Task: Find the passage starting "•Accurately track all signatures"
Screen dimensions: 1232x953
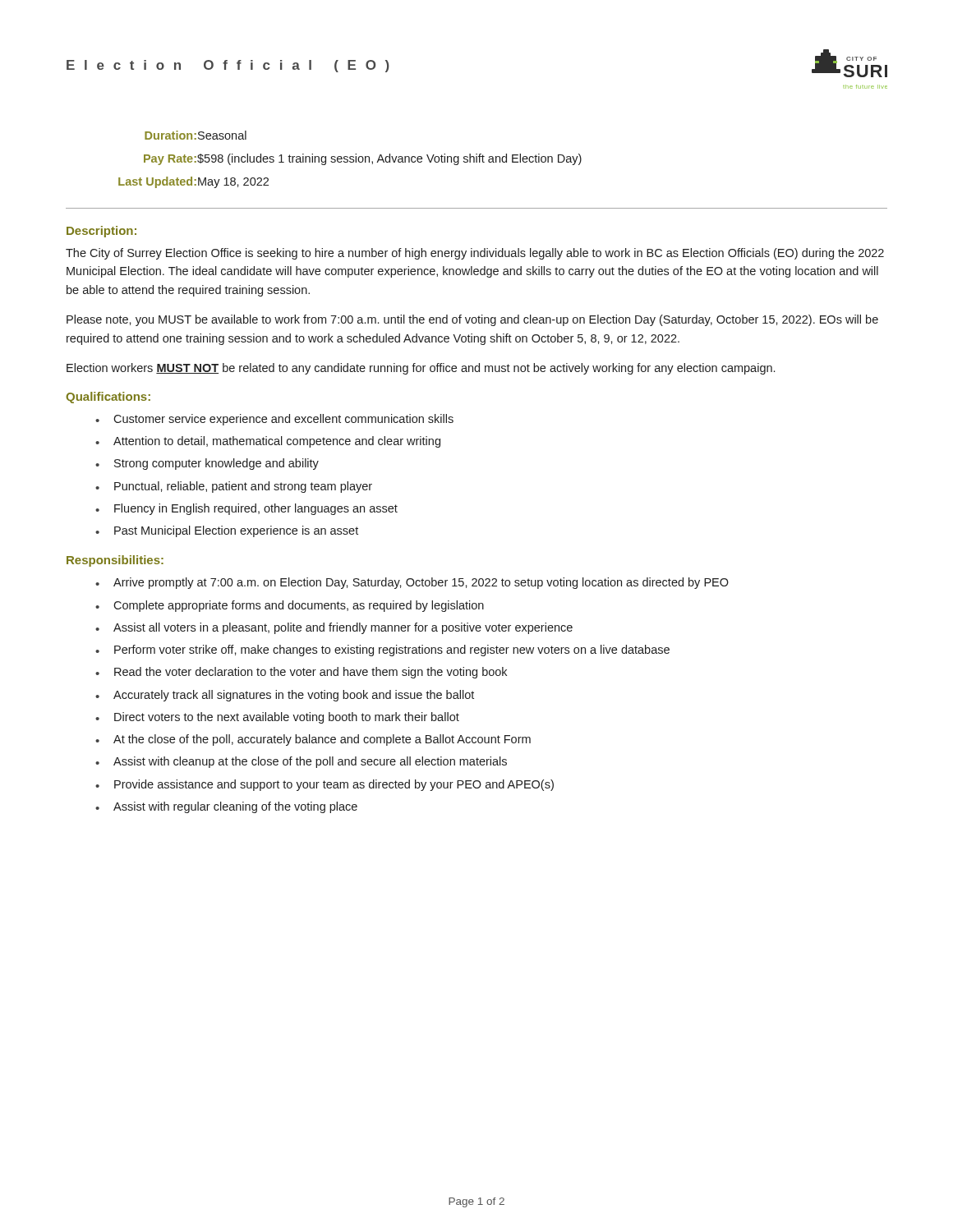Action: click(x=285, y=695)
